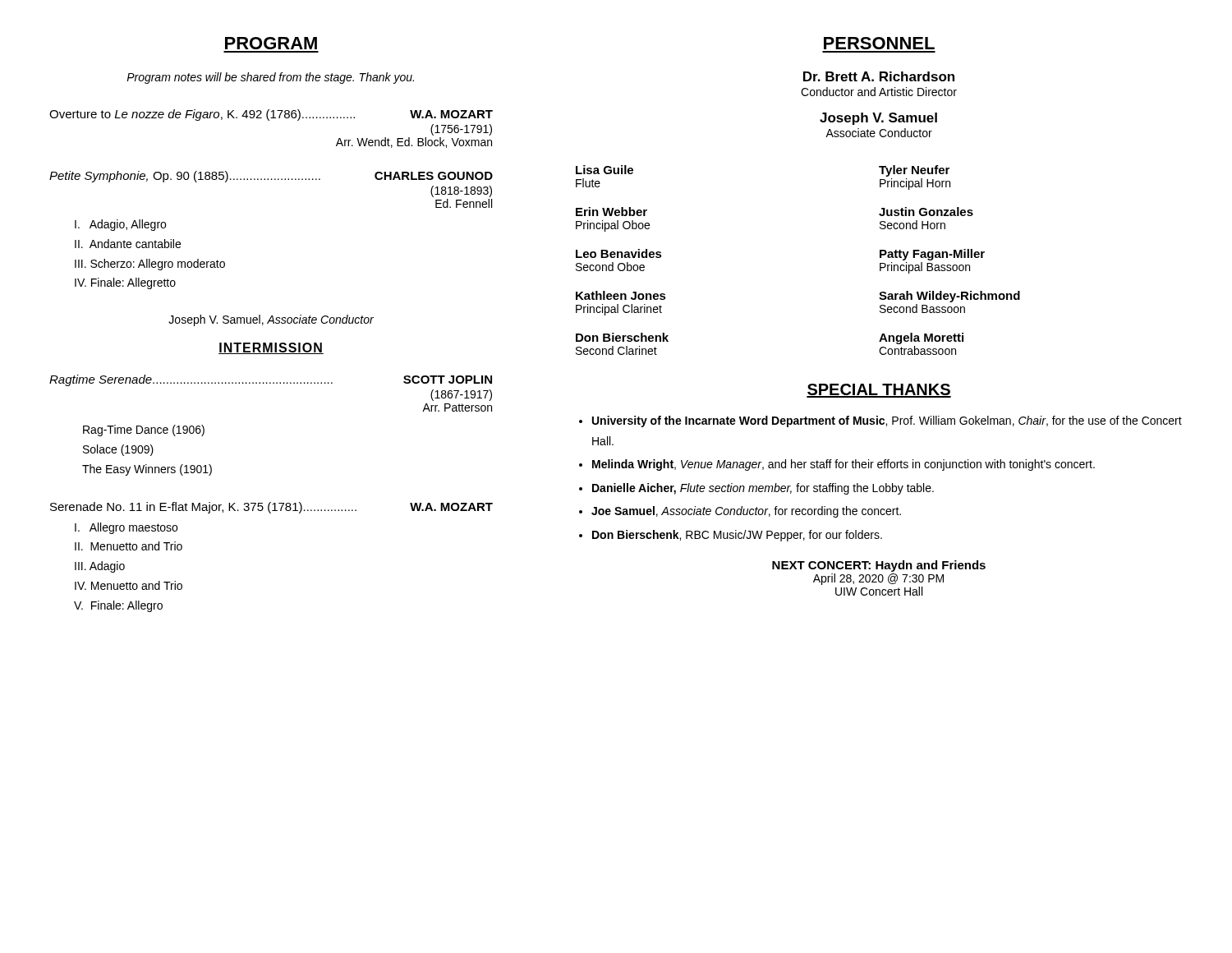The width and height of the screenshot is (1232, 953).
Task: Select the text starting "II. Menuetto and Trio"
Action: tap(128, 547)
